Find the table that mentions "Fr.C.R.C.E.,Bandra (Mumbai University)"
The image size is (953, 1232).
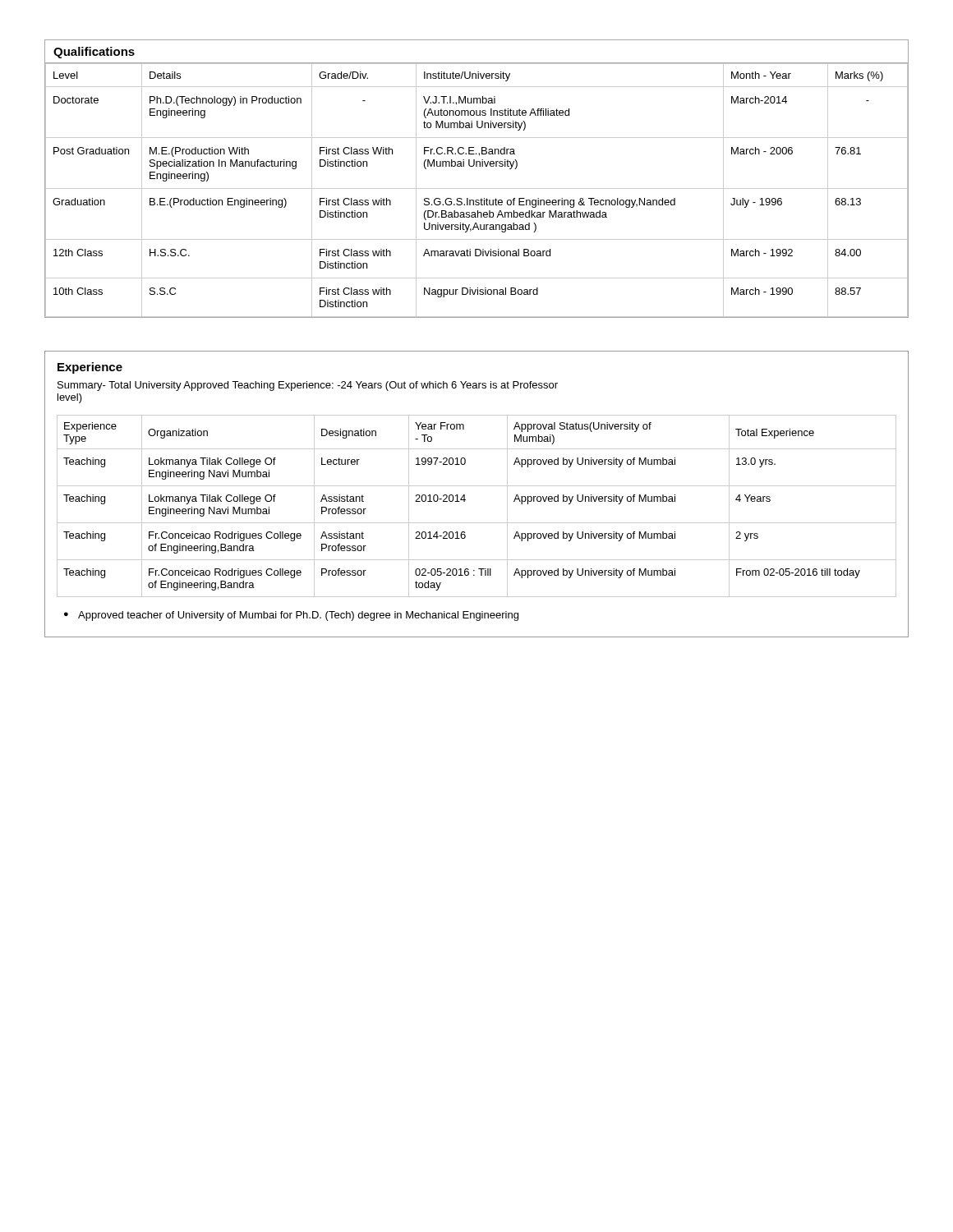tap(476, 179)
